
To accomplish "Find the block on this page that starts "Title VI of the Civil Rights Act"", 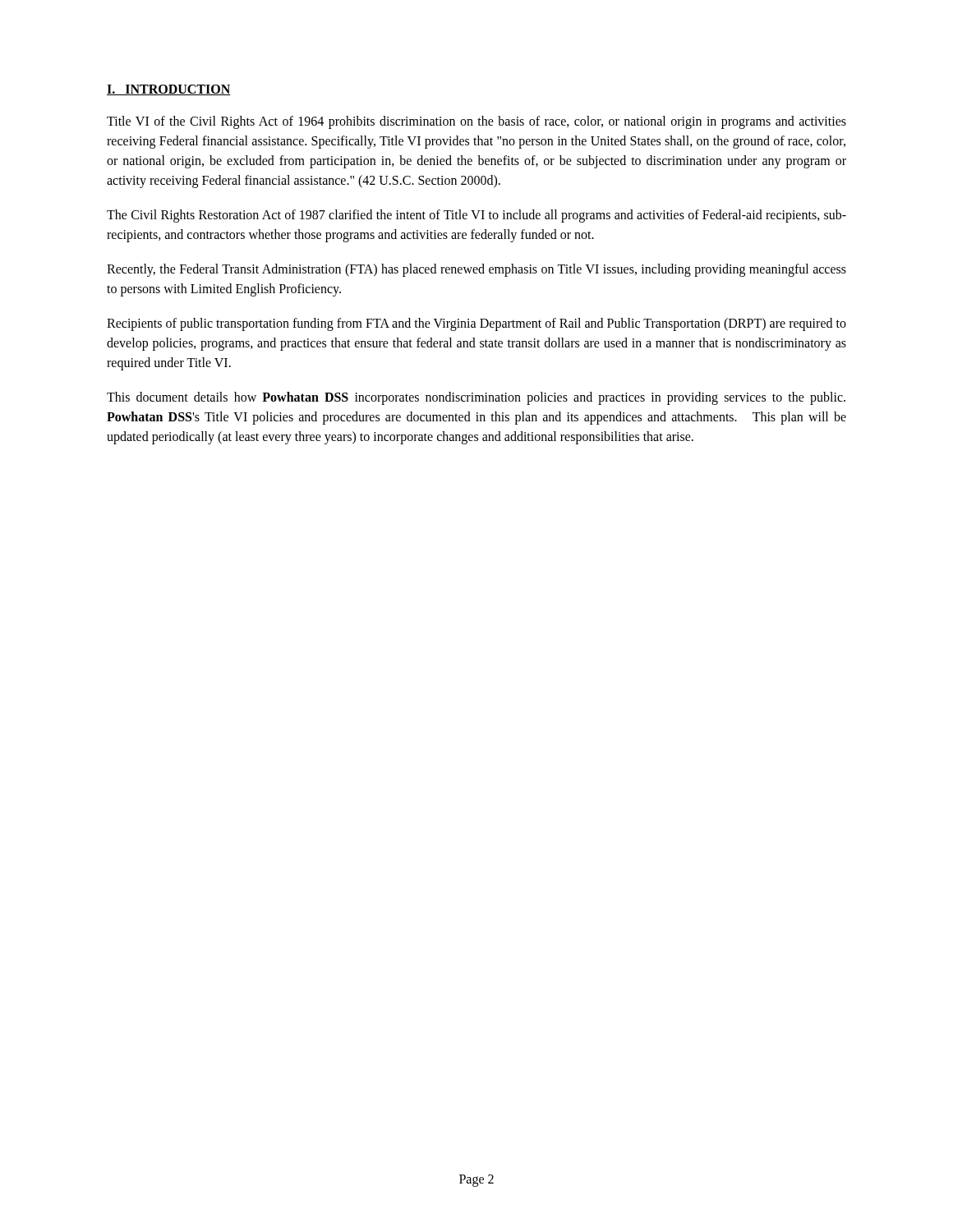I will point(476,151).
